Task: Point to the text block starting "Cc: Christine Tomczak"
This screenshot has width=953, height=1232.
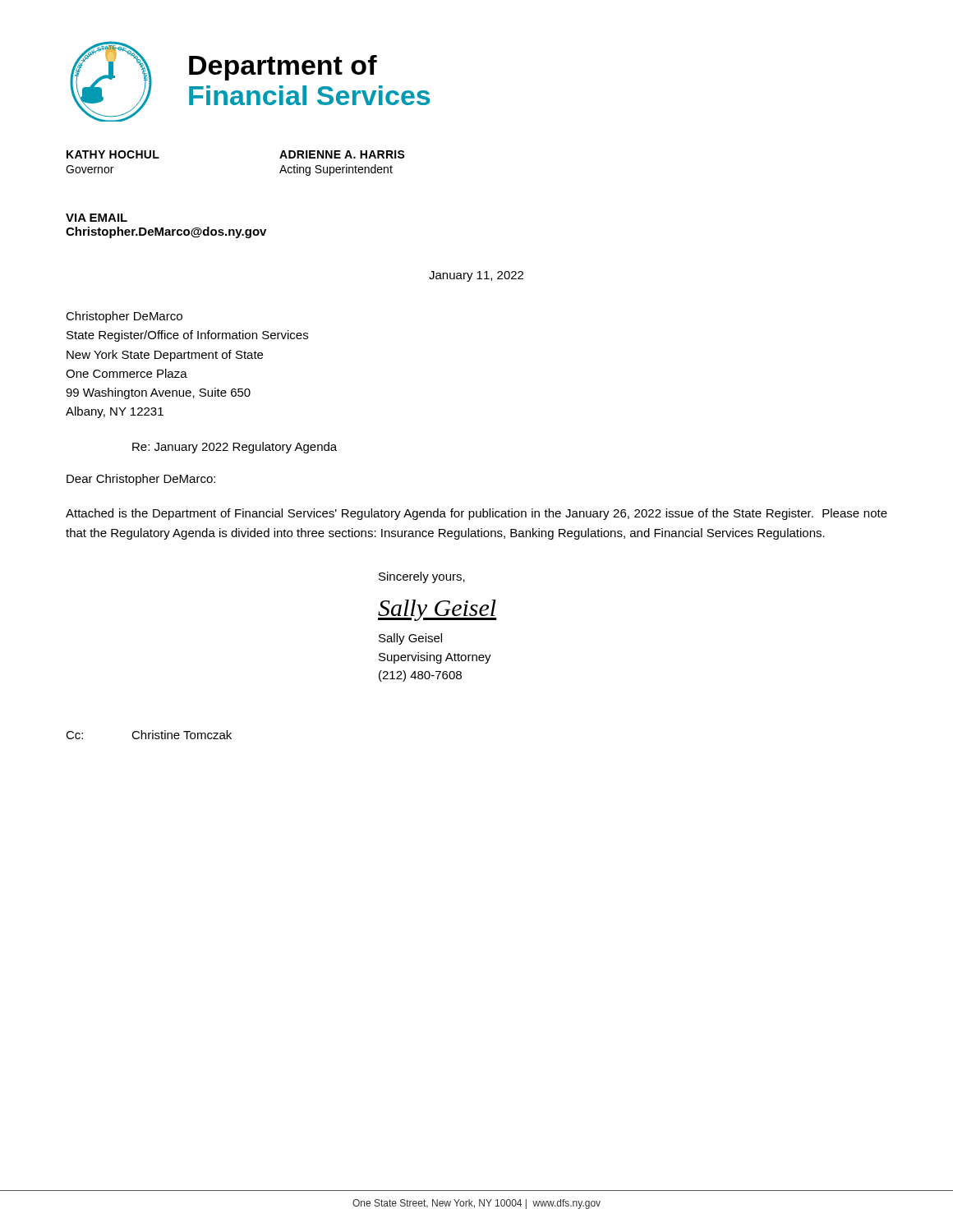Action: coord(149,734)
